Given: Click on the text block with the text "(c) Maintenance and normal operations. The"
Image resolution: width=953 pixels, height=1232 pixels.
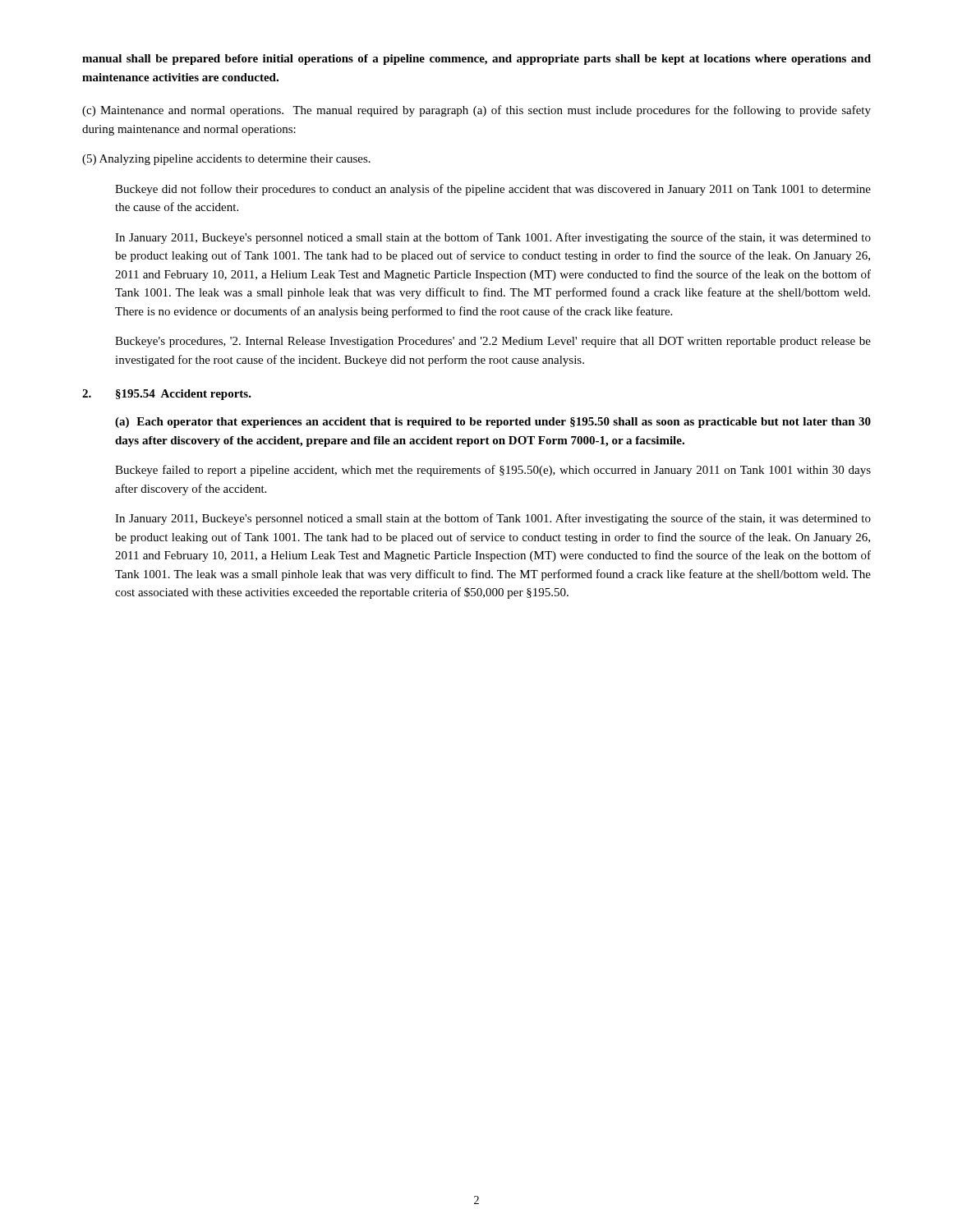Looking at the screenshot, I should pos(476,119).
